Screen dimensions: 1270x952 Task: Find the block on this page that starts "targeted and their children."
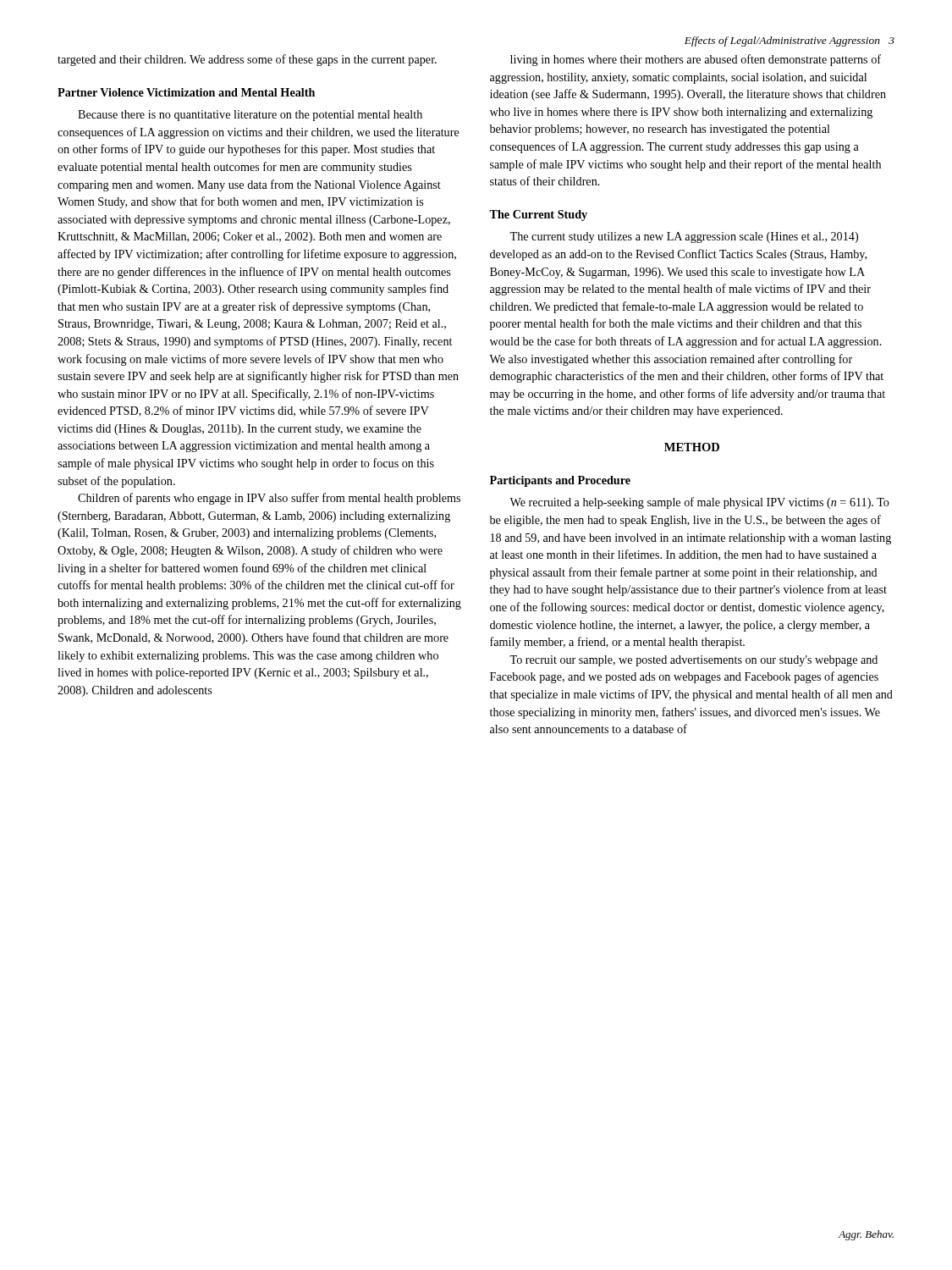pos(260,59)
